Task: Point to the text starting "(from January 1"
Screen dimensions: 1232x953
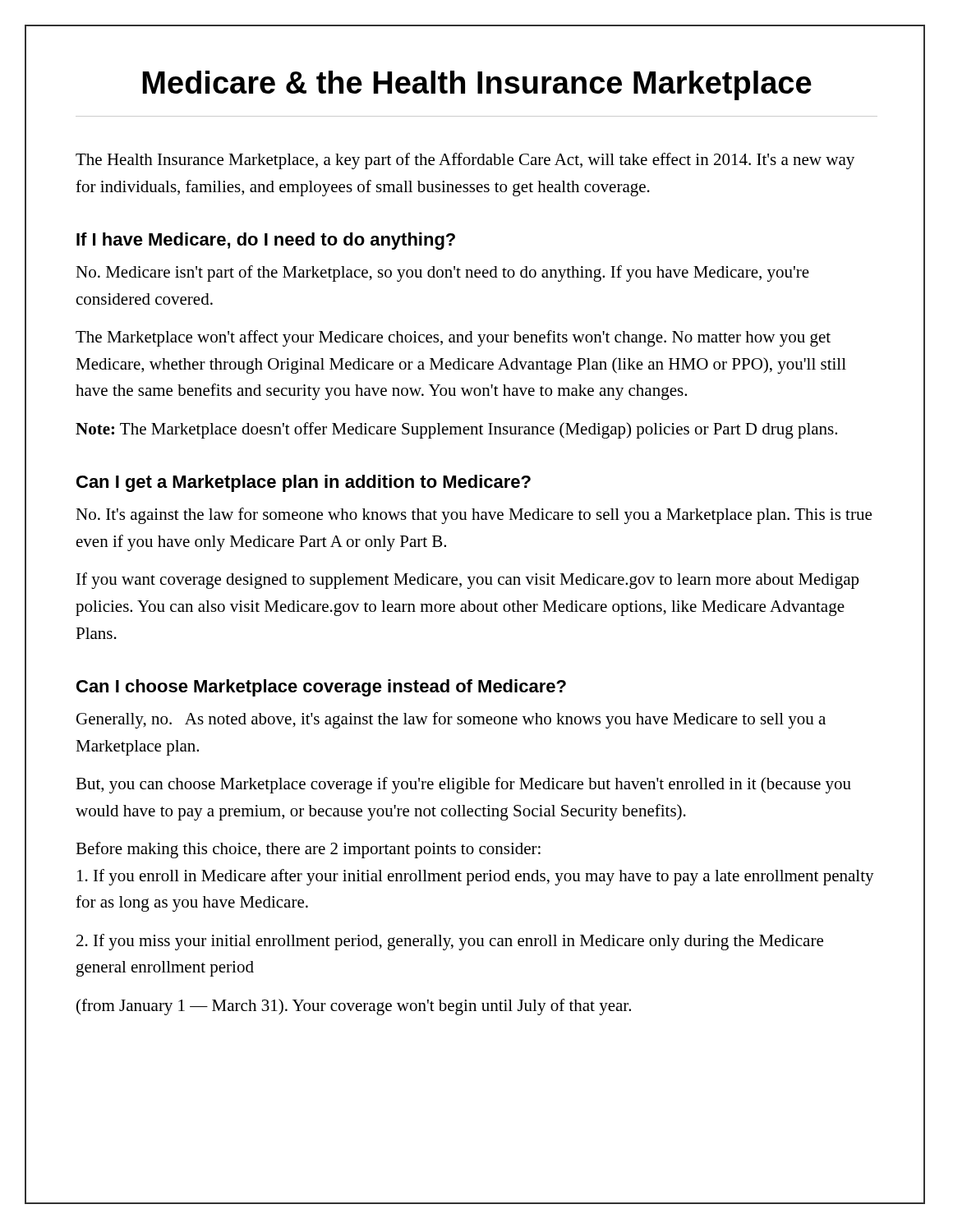Action: coord(476,1006)
